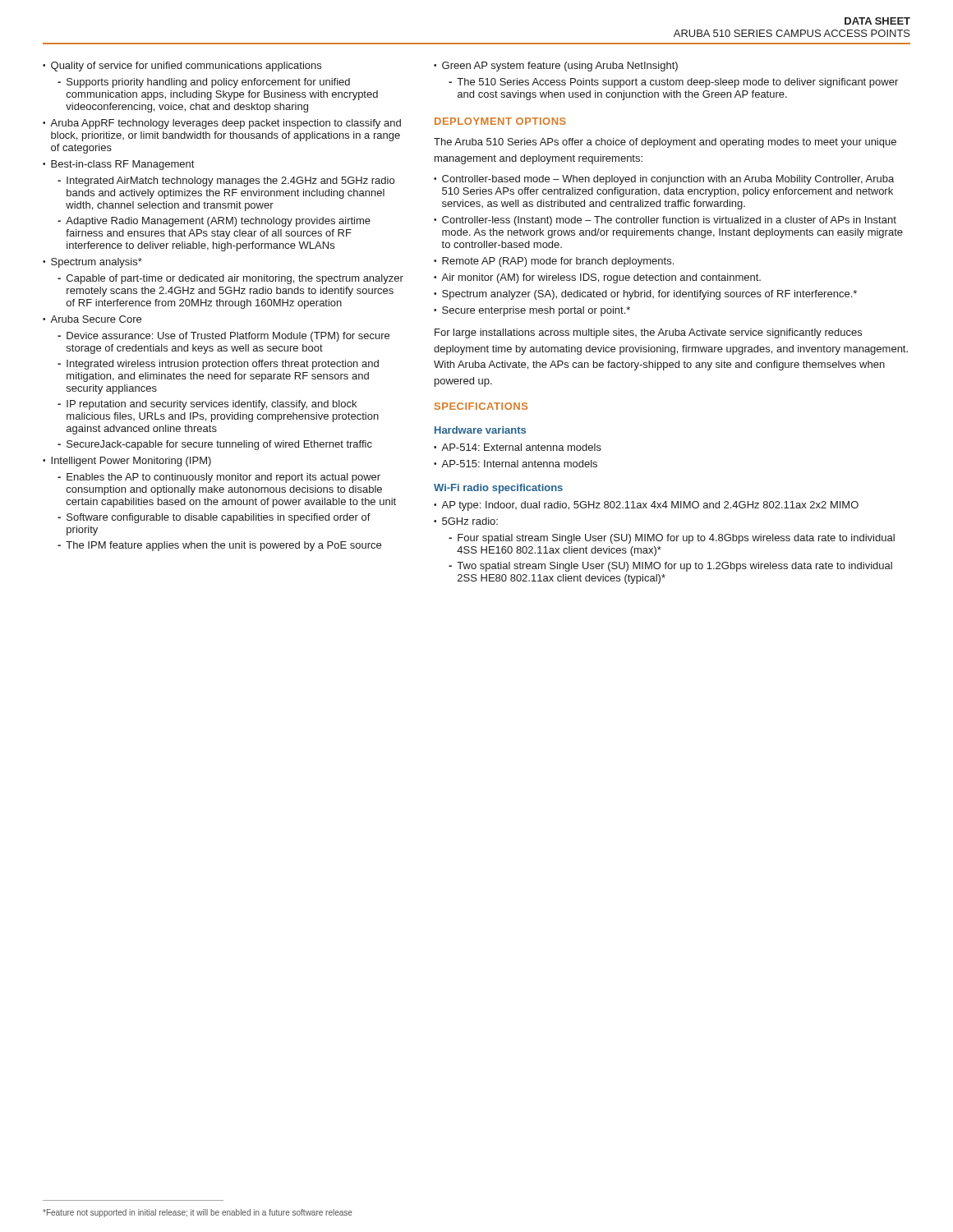
Task: Click on the list item with the text "• Secure enterprise mesh portal"
Action: pyautogui.click(x=532, y=310)
